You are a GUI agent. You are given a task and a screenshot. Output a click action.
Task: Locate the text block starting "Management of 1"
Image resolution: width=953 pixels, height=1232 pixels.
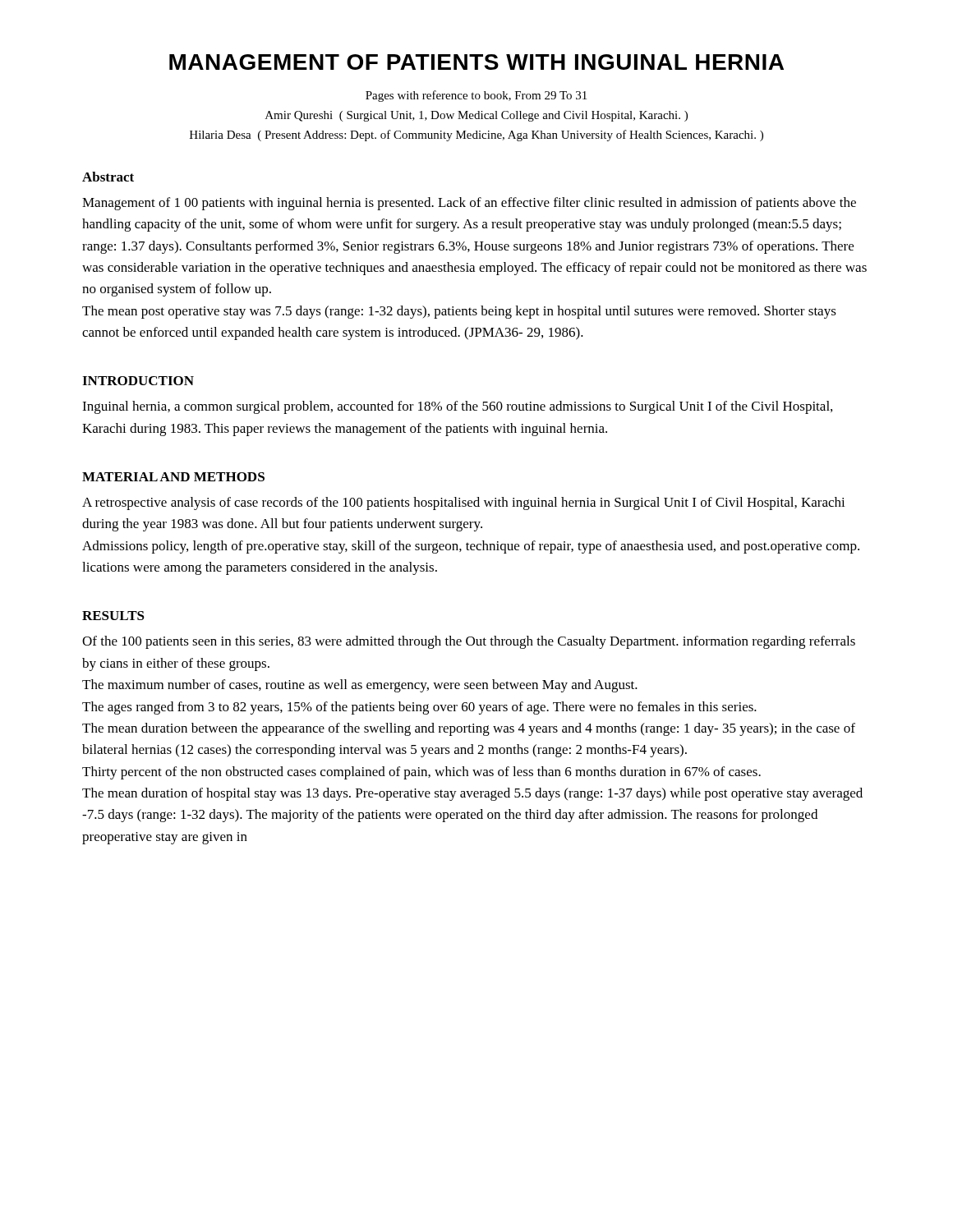(x=475, y=267)
